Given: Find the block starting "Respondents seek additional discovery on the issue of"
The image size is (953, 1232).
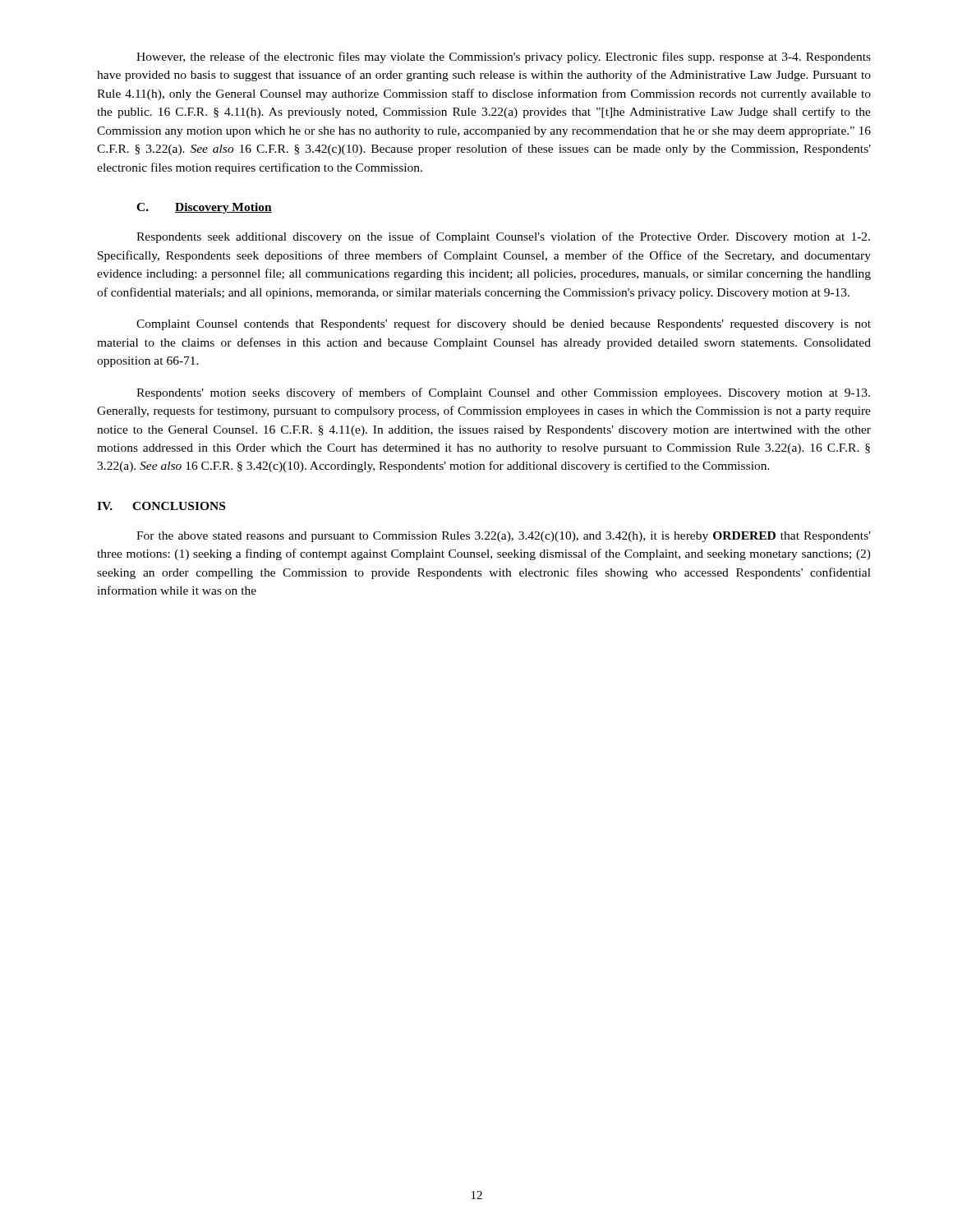Looking at the screenshot, I should 484,264.
